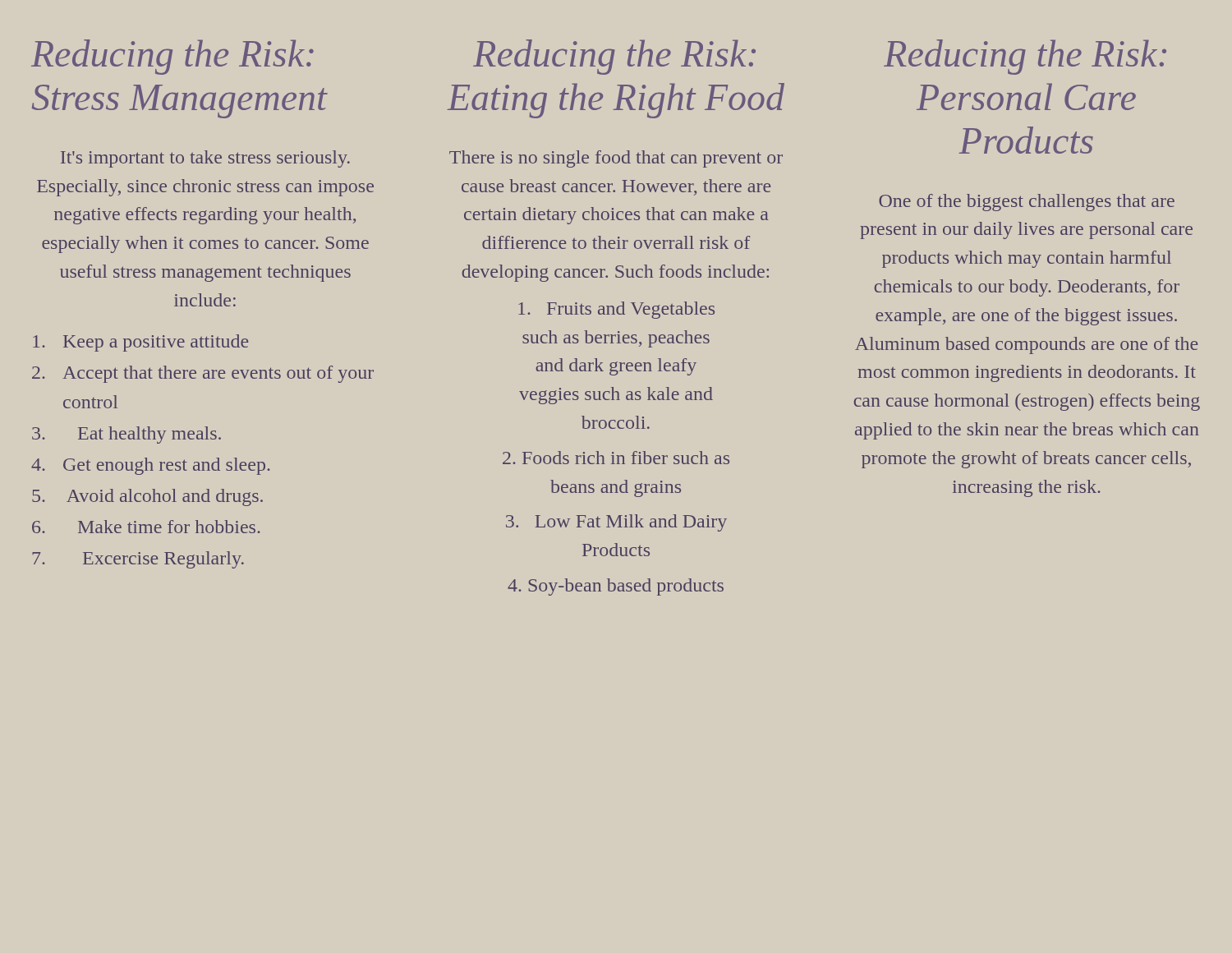Viewport: 1232px width, 953px height.
Task: Point to the passage starting "There is no single"
Action: (616, 214)
